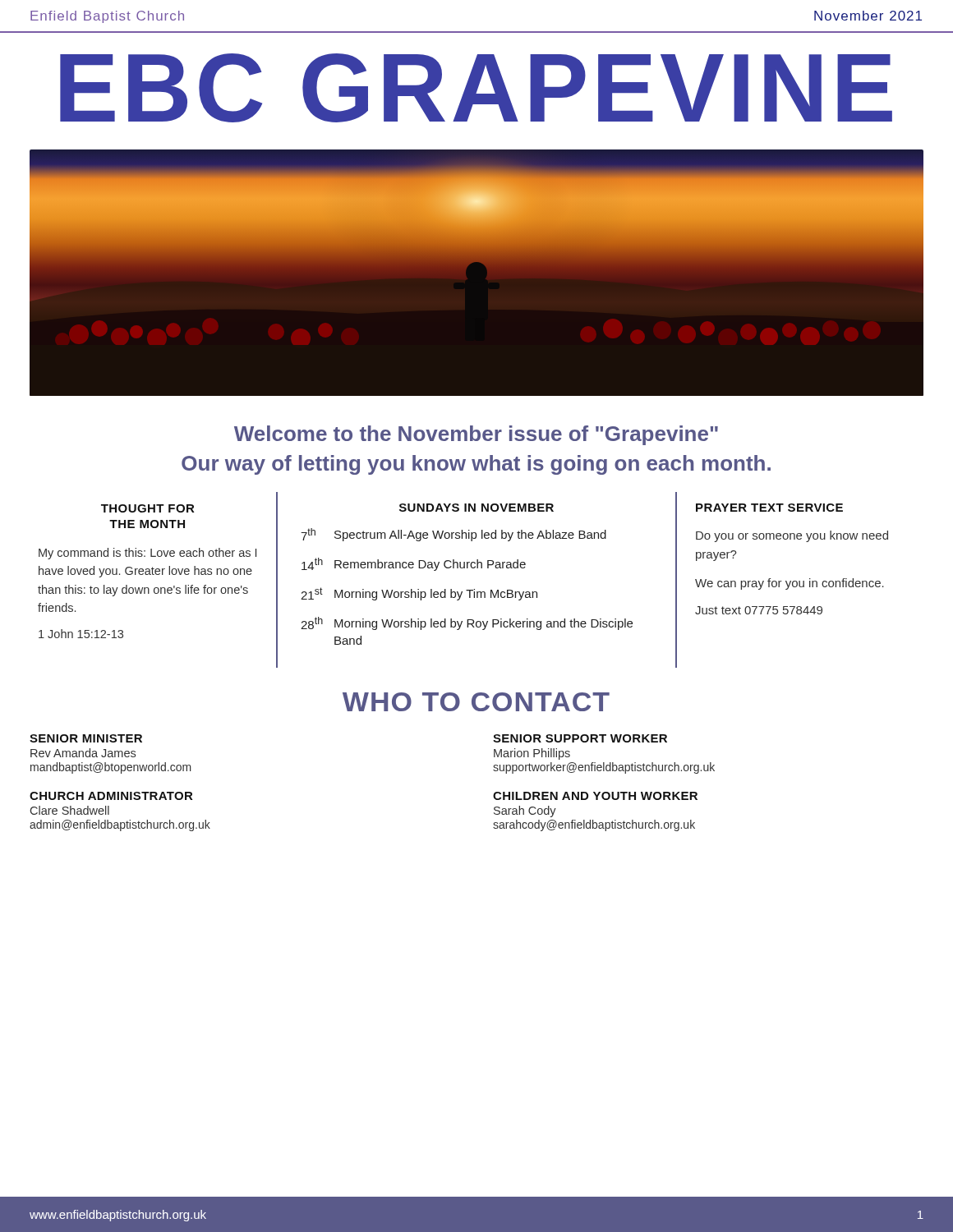Find the element starting "CHURCH ADMINISTRATOR Clare"

click(x=111, y=796)
